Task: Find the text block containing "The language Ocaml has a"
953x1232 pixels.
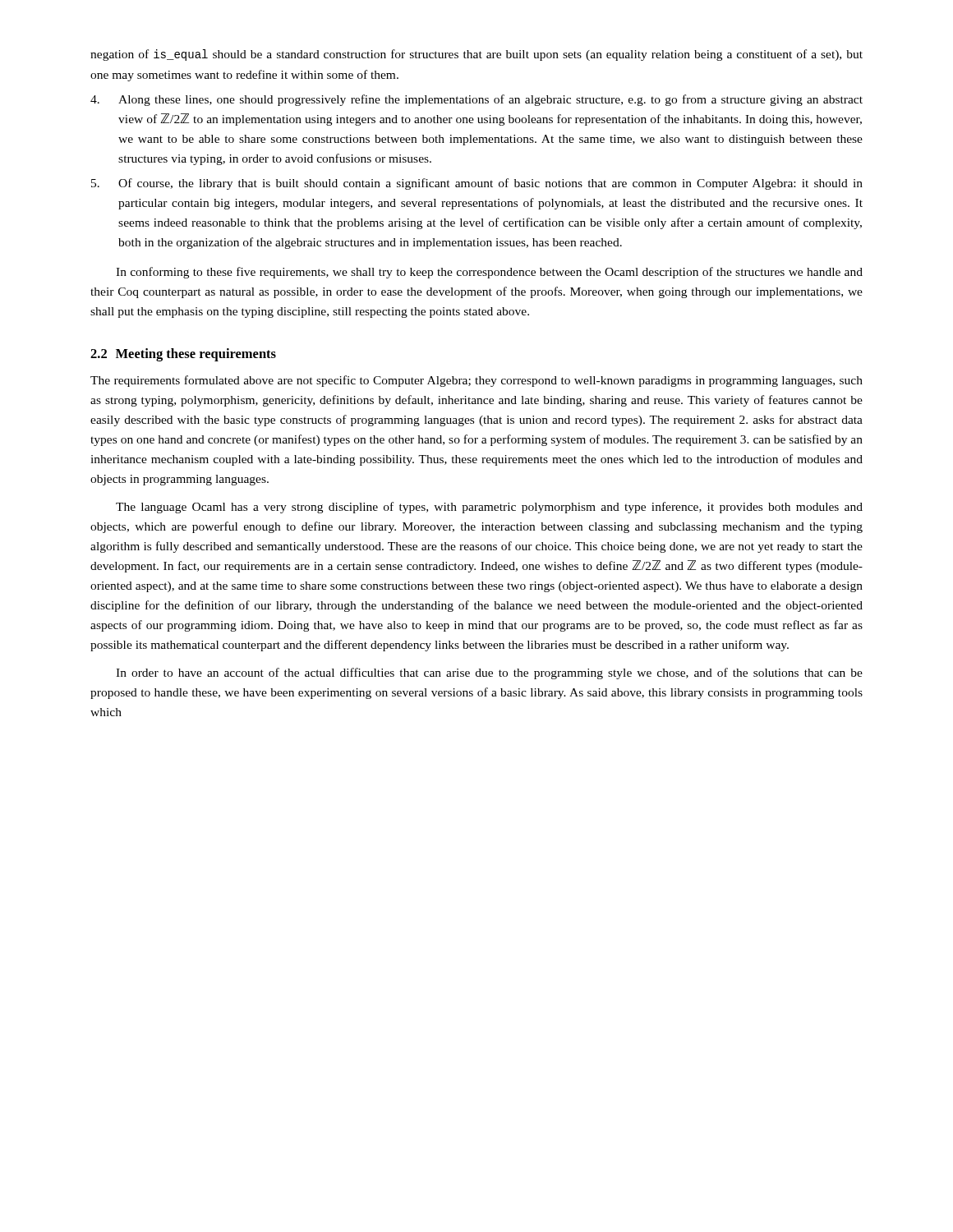Action: coord(476,576)
